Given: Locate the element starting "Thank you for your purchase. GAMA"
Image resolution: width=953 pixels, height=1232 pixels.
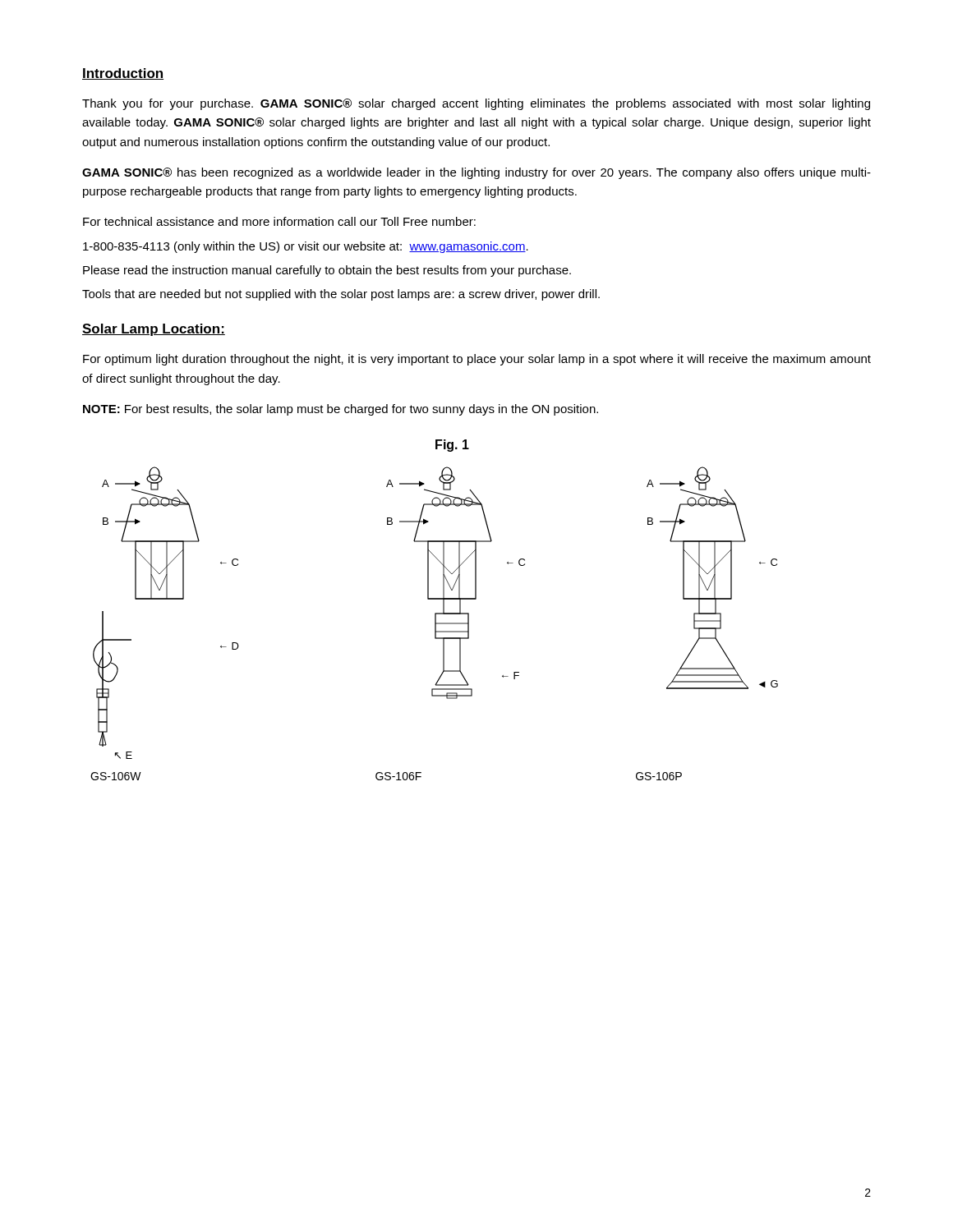Looking at the screenshot, I should click(x=476, y=122).
